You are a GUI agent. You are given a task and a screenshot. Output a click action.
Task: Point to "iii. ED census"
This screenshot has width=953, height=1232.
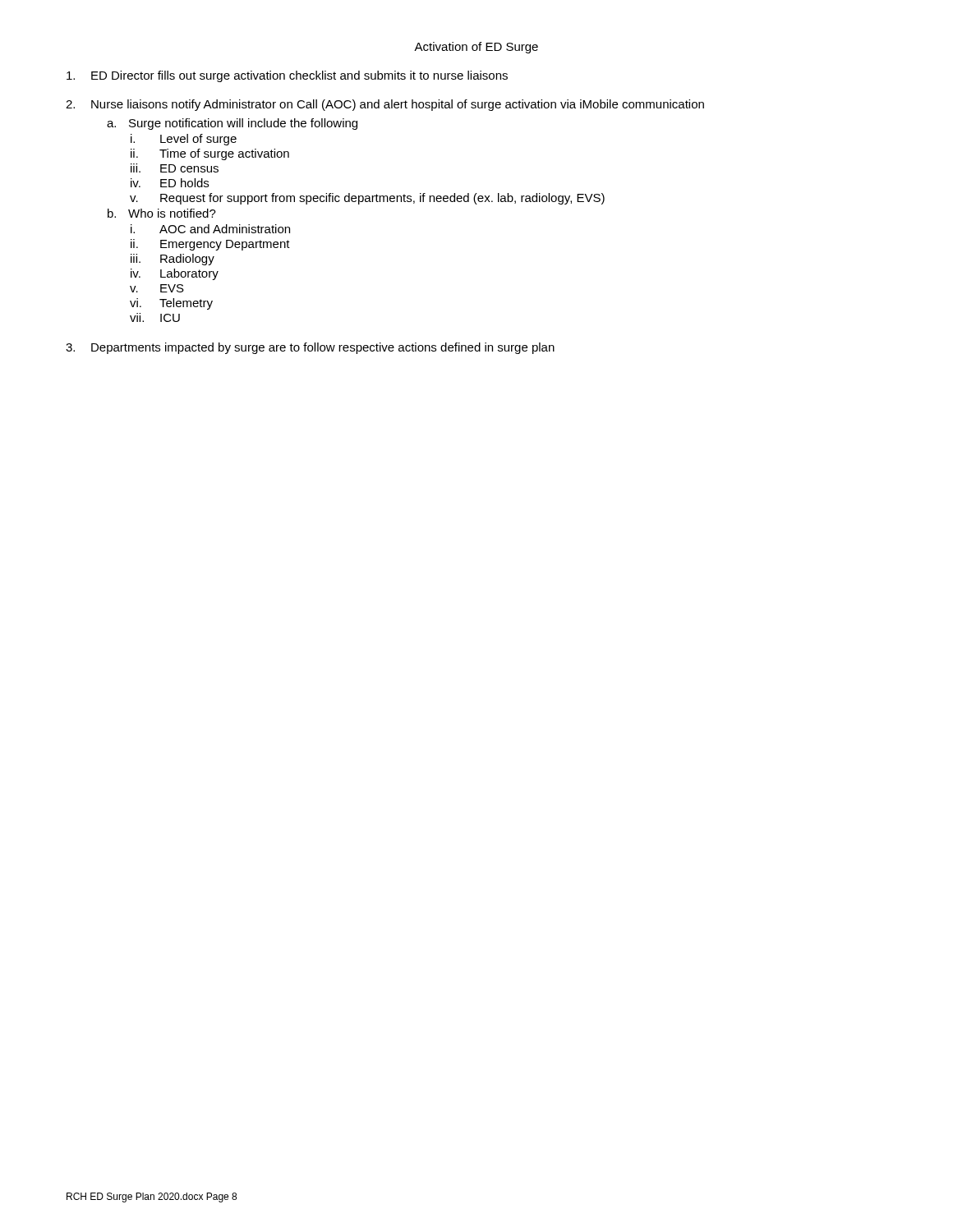click(x=175, y=168)
